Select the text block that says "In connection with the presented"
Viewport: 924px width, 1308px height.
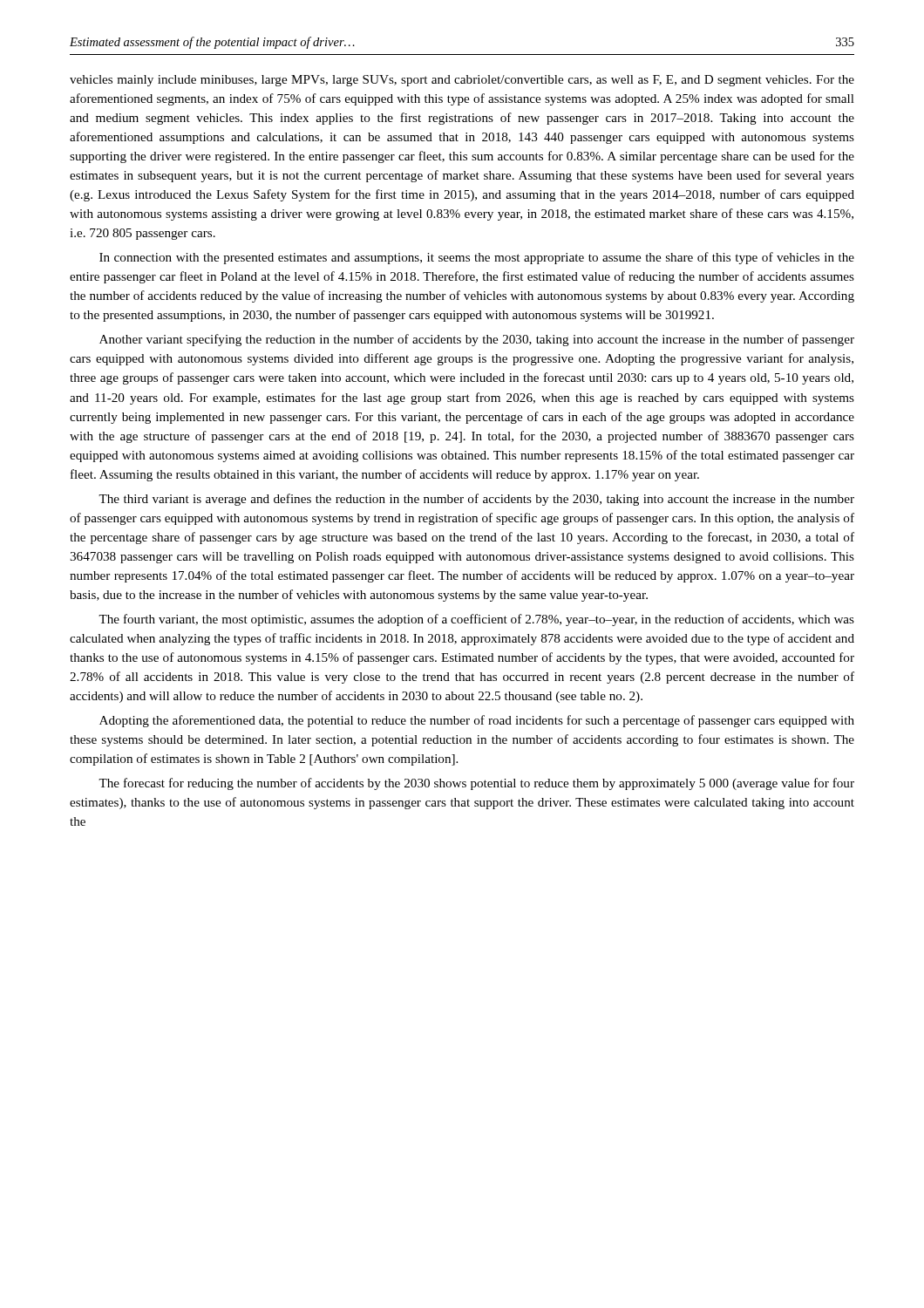pyautogui.click(x=462, y=286)
